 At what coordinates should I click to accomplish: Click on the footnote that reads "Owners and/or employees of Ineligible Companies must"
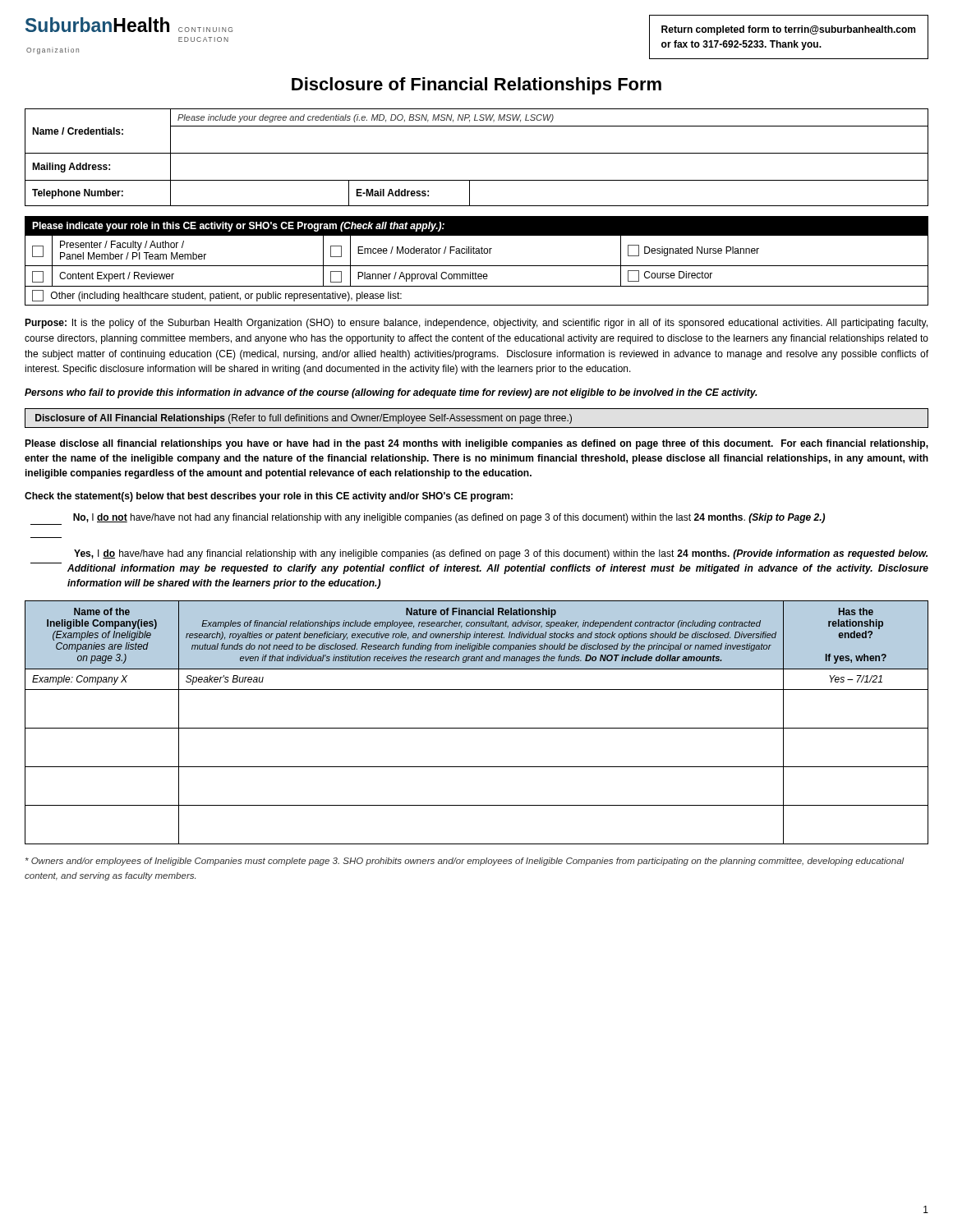click(x=464, y=868)
